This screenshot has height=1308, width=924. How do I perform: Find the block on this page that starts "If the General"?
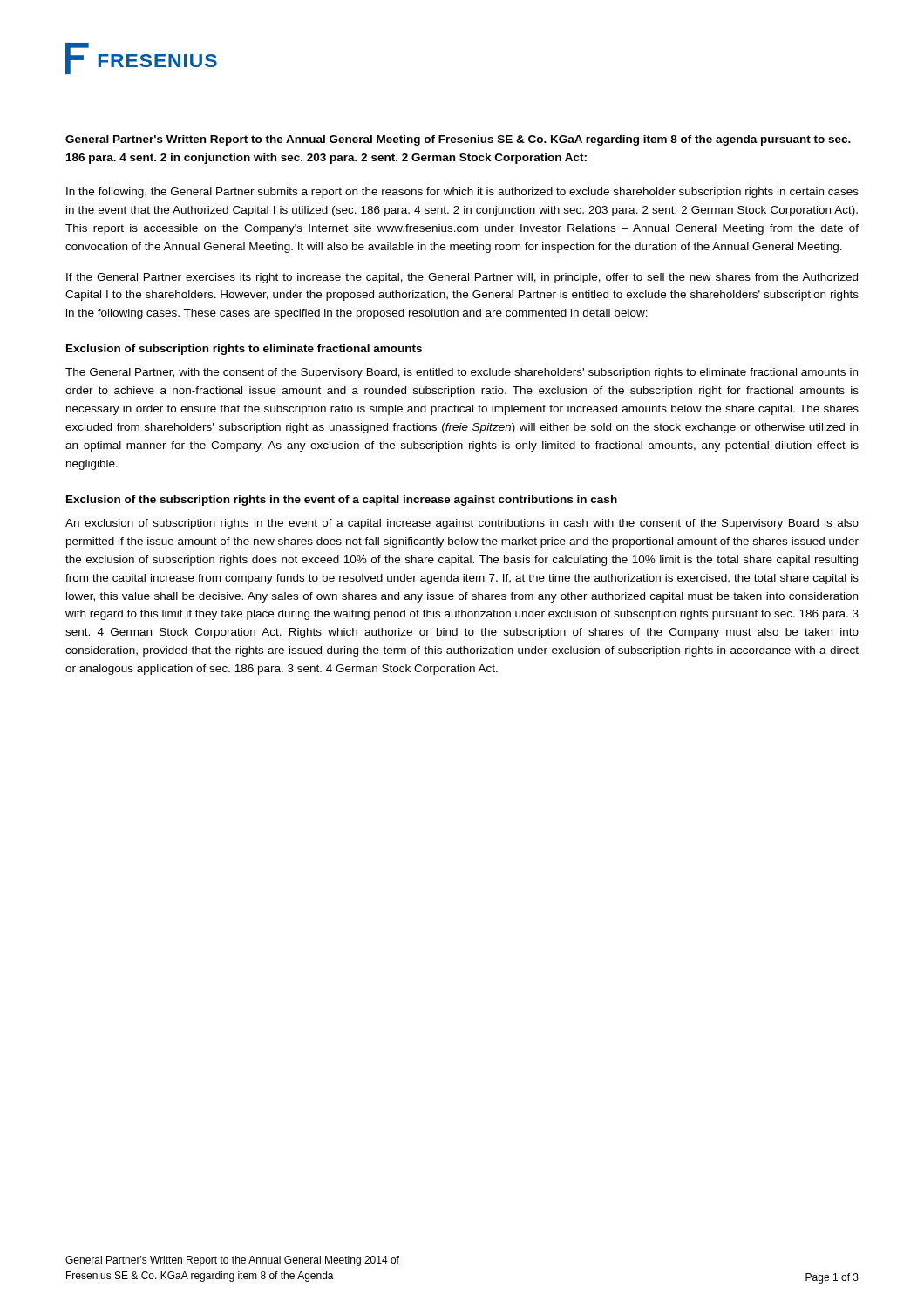tap(462, 296)
